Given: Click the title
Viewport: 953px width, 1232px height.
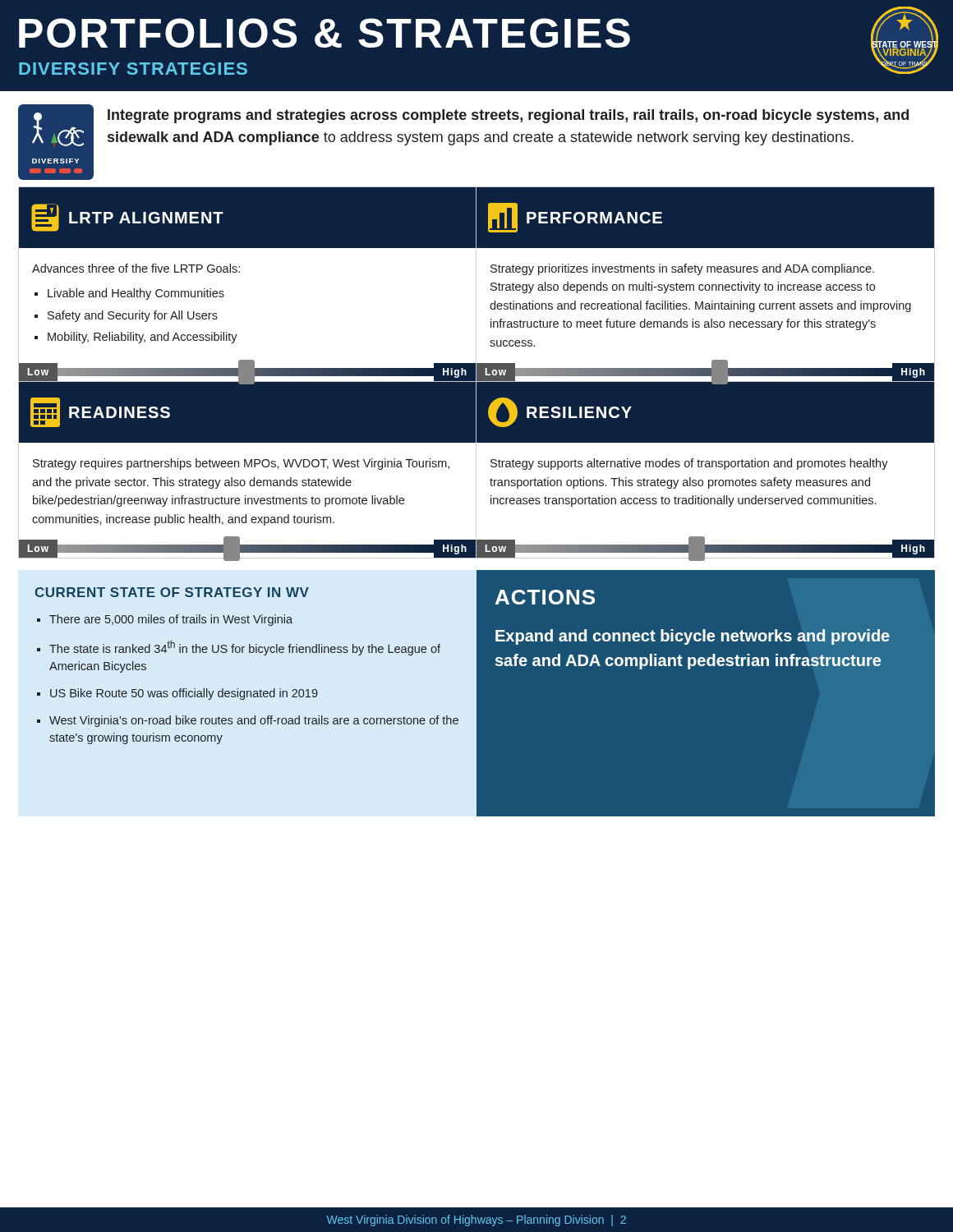Looking at the screenshot, I should pos(325,34).
